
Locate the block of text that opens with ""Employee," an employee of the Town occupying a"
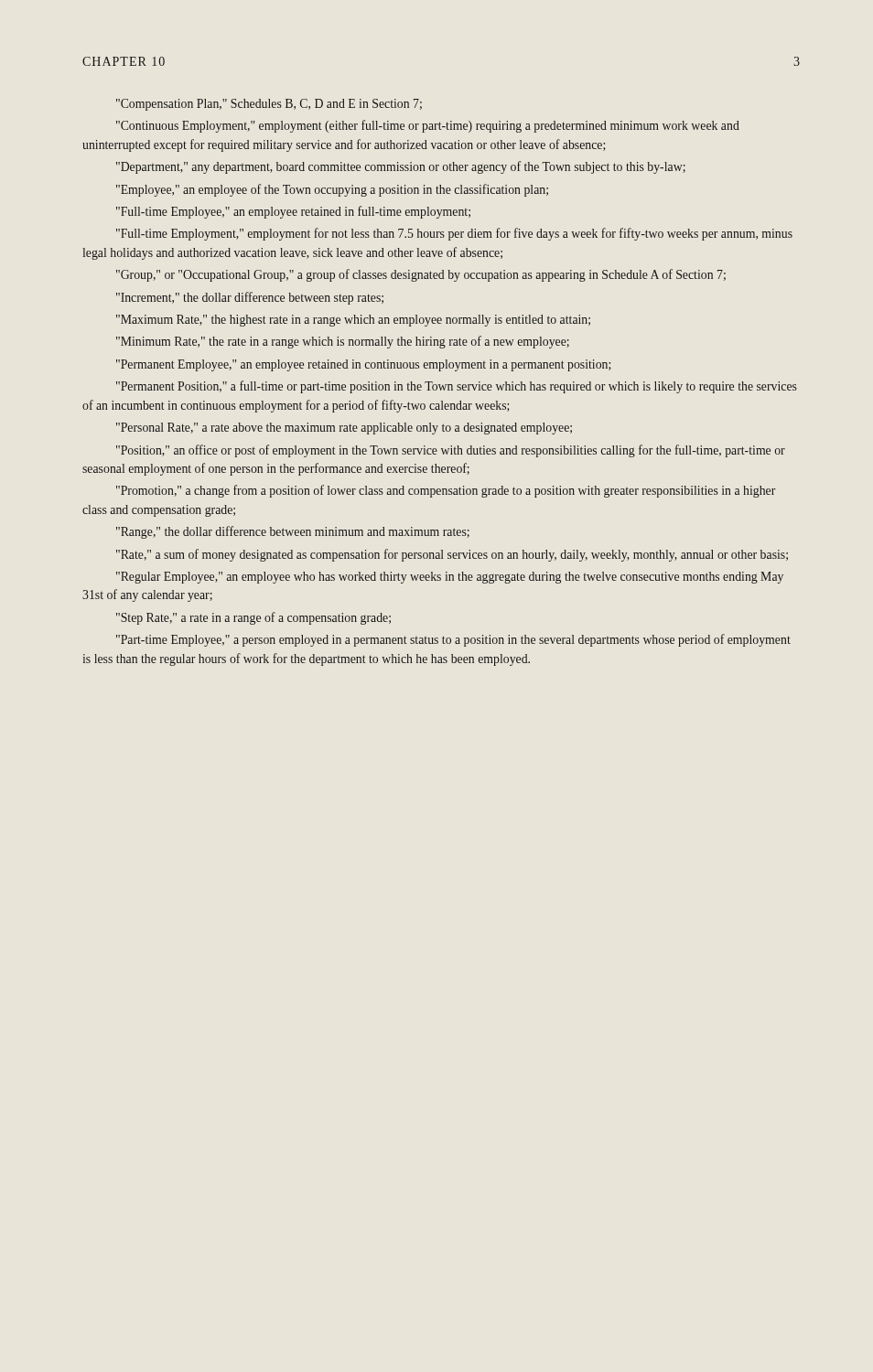[x=332, y=189]
